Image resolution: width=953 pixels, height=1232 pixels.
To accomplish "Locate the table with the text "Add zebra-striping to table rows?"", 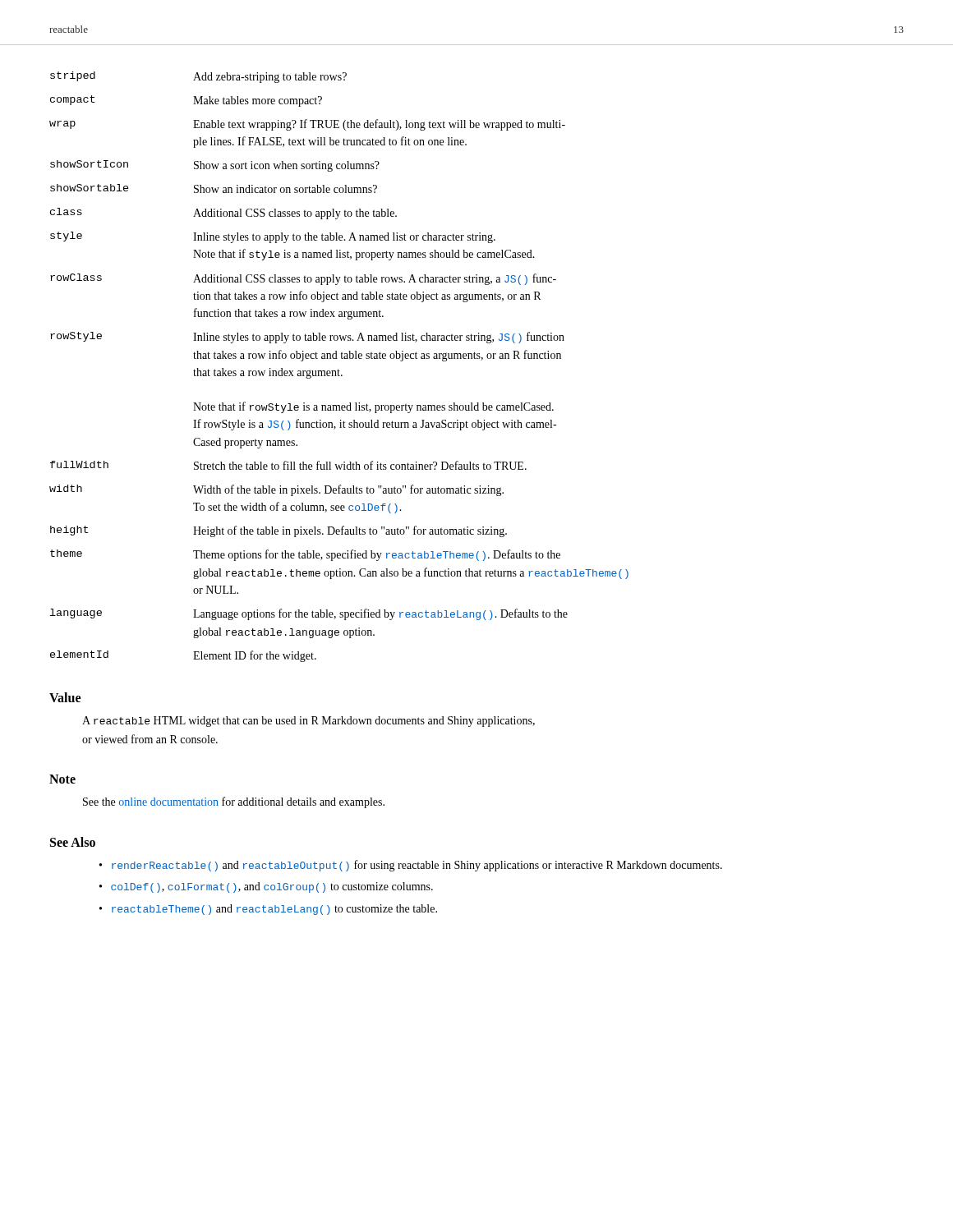I will tap(476, 366).
